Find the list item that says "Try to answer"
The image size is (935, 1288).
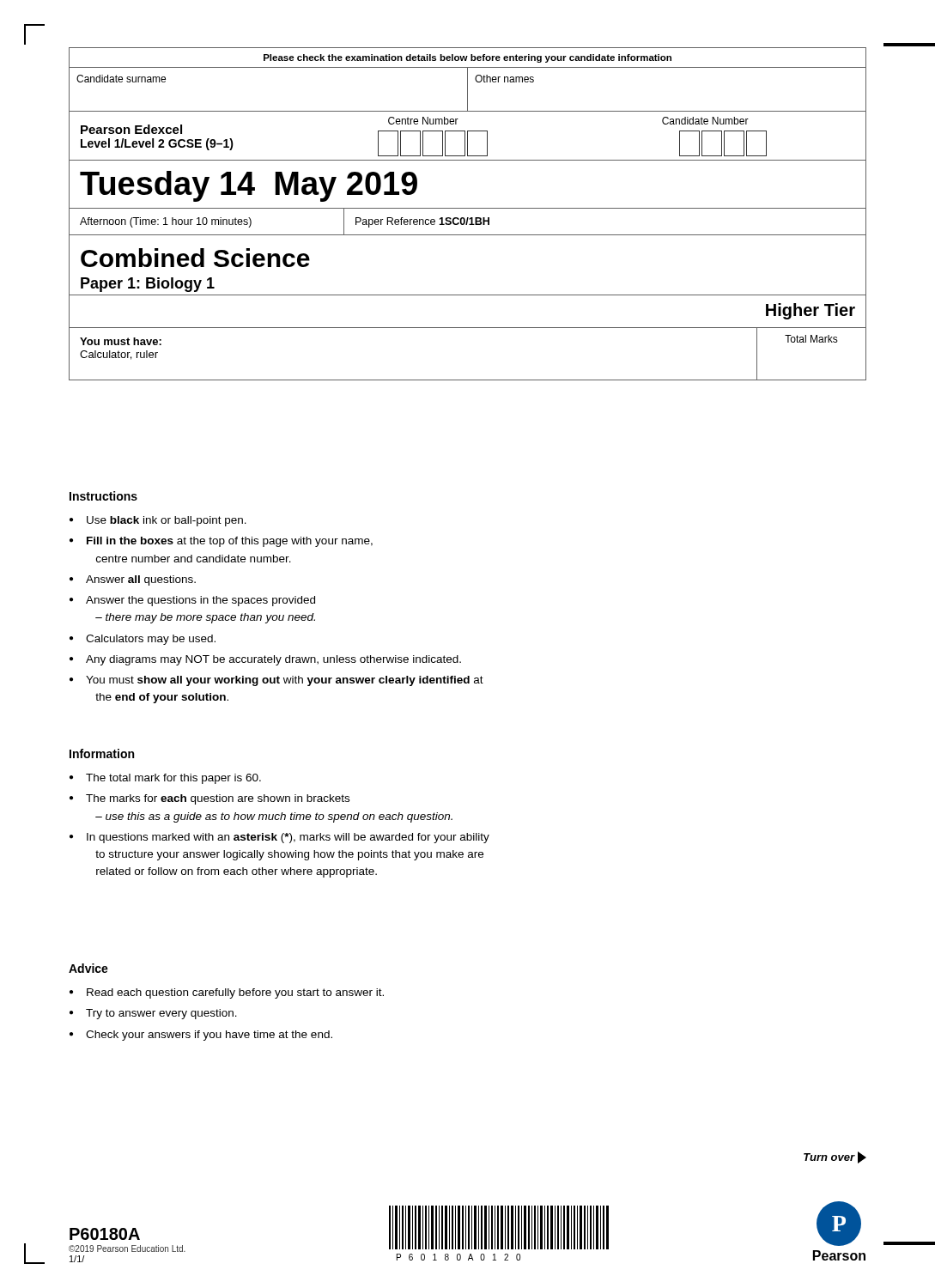[153, 1014]
